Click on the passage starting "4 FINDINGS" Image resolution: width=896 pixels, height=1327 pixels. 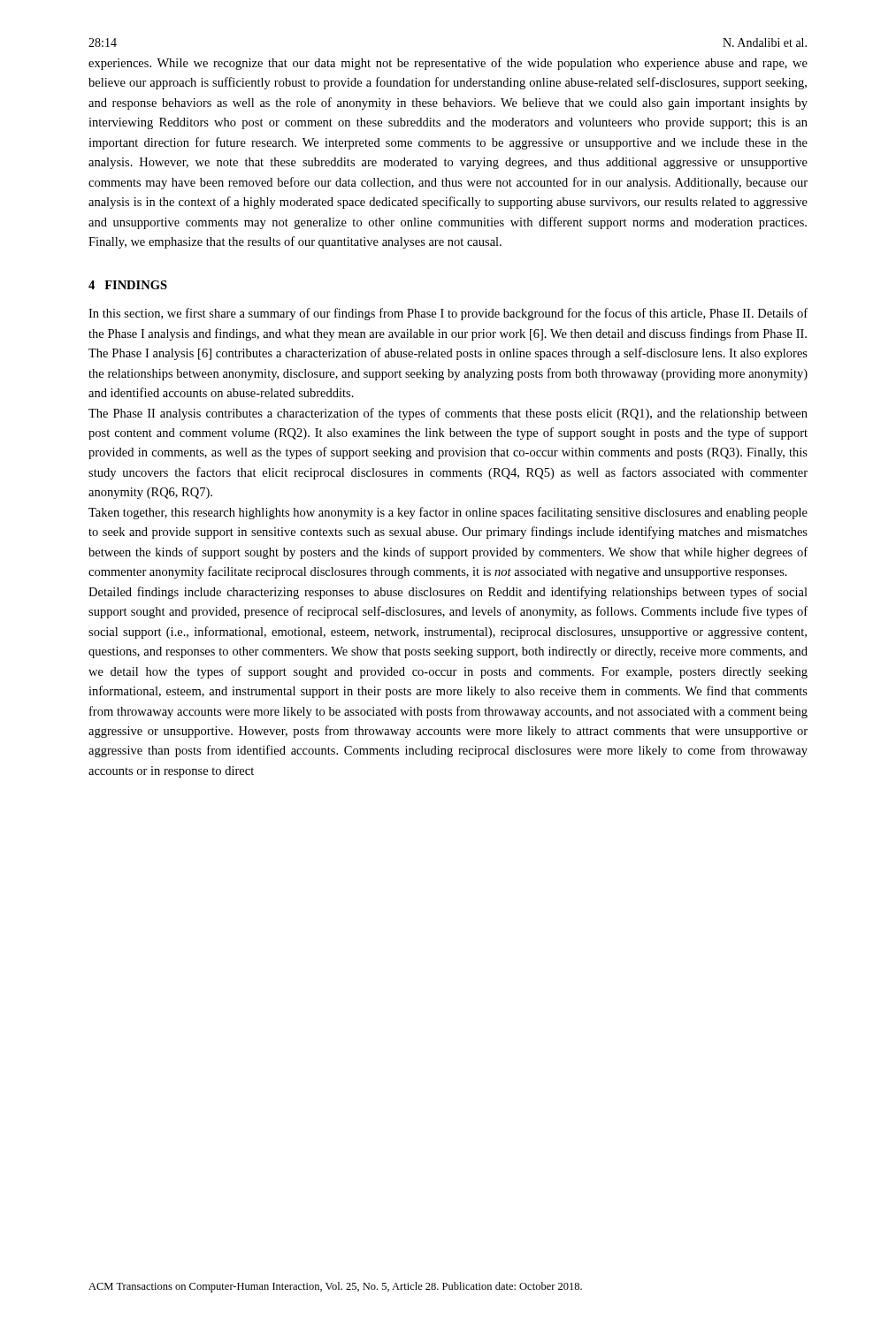click(x=128, y=285)
